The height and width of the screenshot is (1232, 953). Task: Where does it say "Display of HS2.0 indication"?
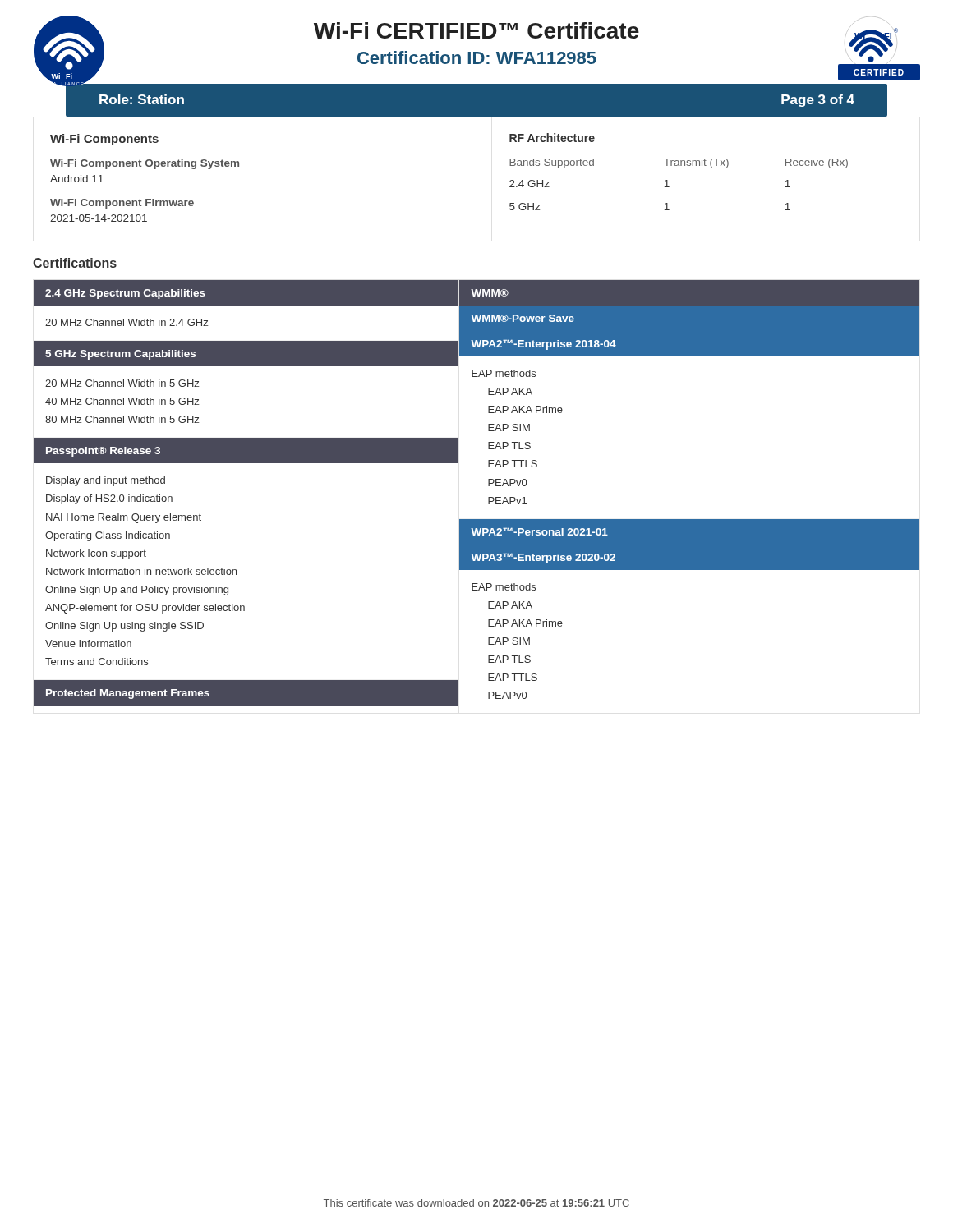click(x=109, y=498)
